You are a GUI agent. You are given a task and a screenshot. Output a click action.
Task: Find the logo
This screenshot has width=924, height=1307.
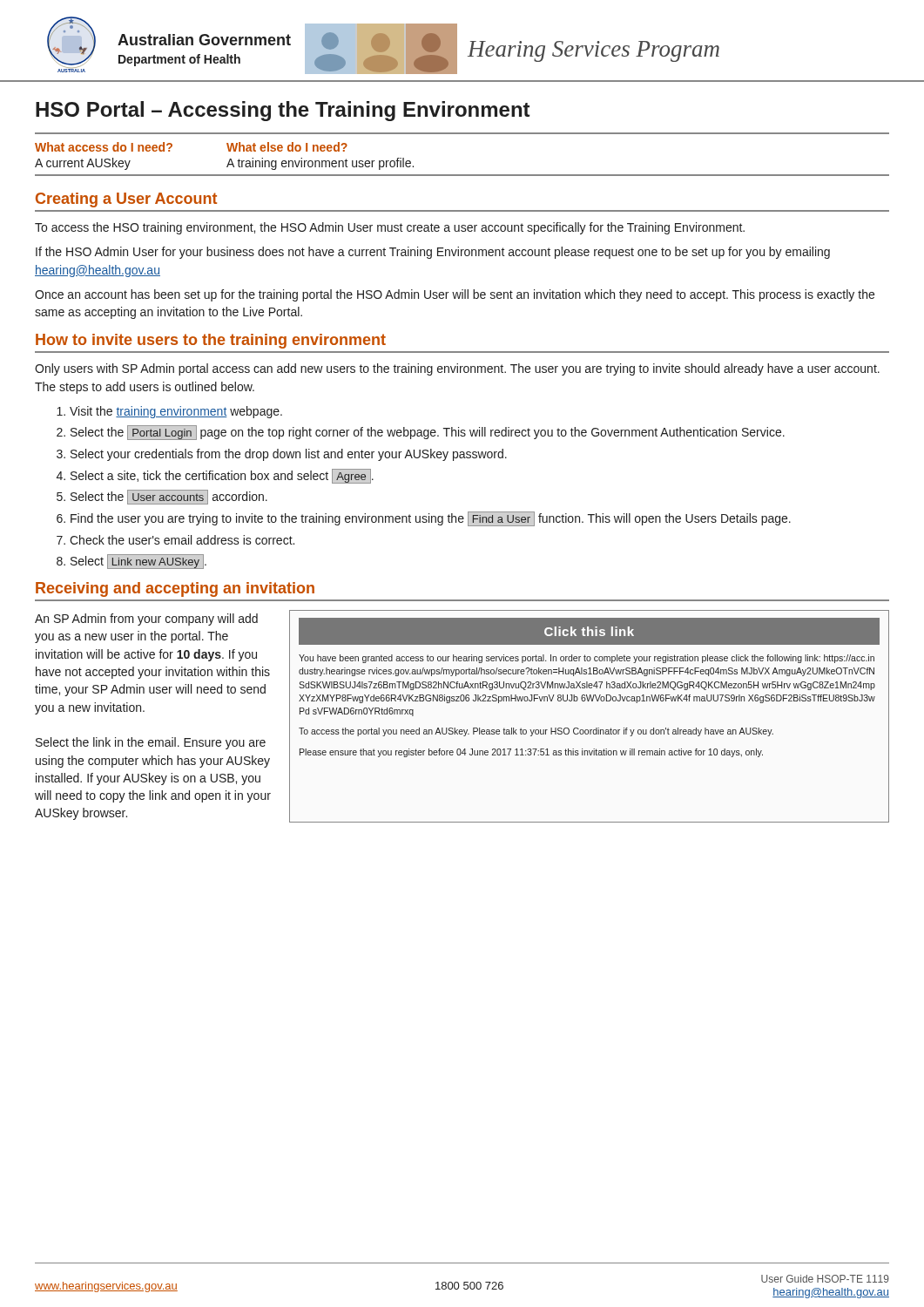pos(72,49)
